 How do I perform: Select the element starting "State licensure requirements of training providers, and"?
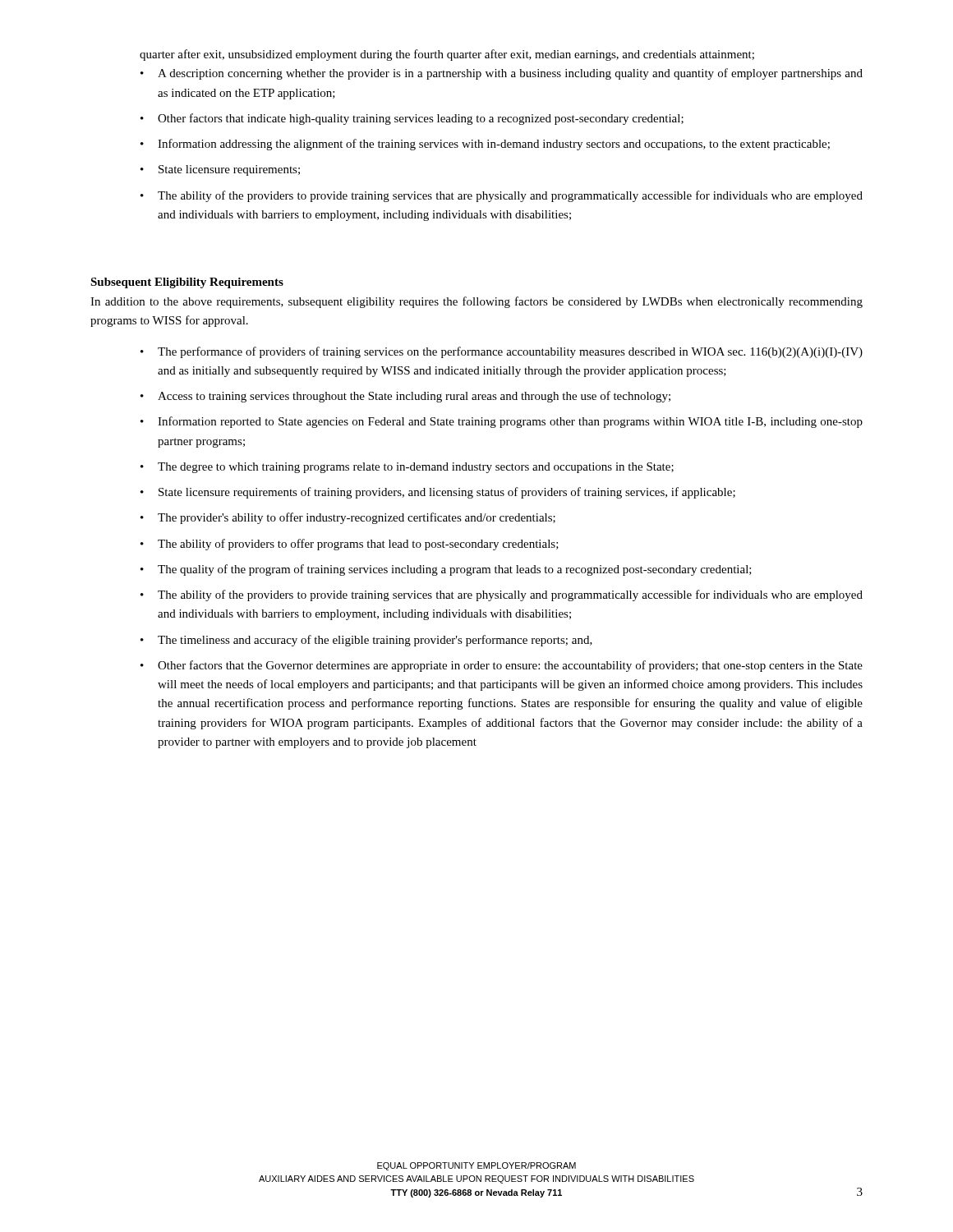[447, 492]
